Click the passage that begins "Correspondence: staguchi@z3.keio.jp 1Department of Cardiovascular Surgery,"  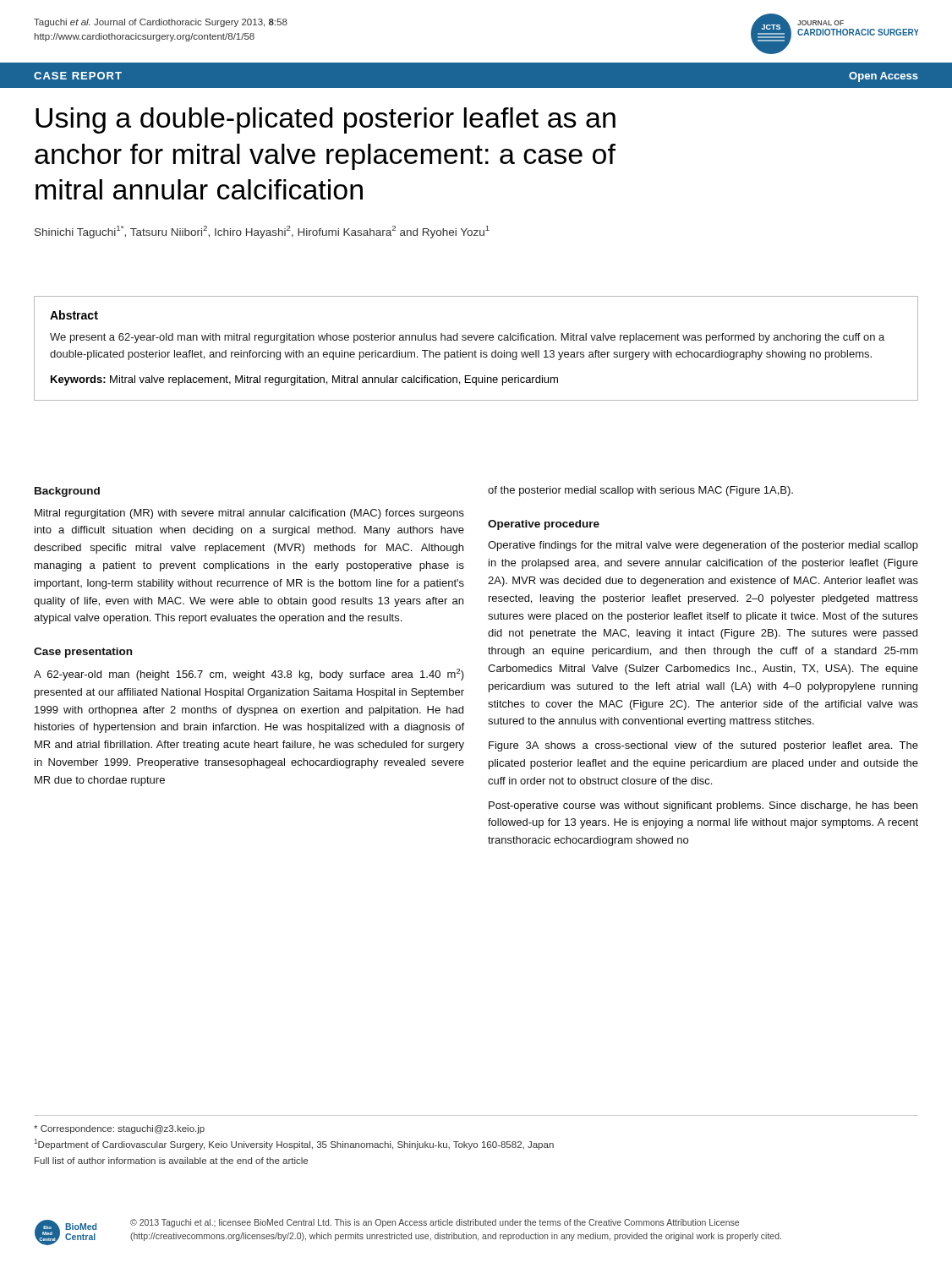coord(294,1144)
